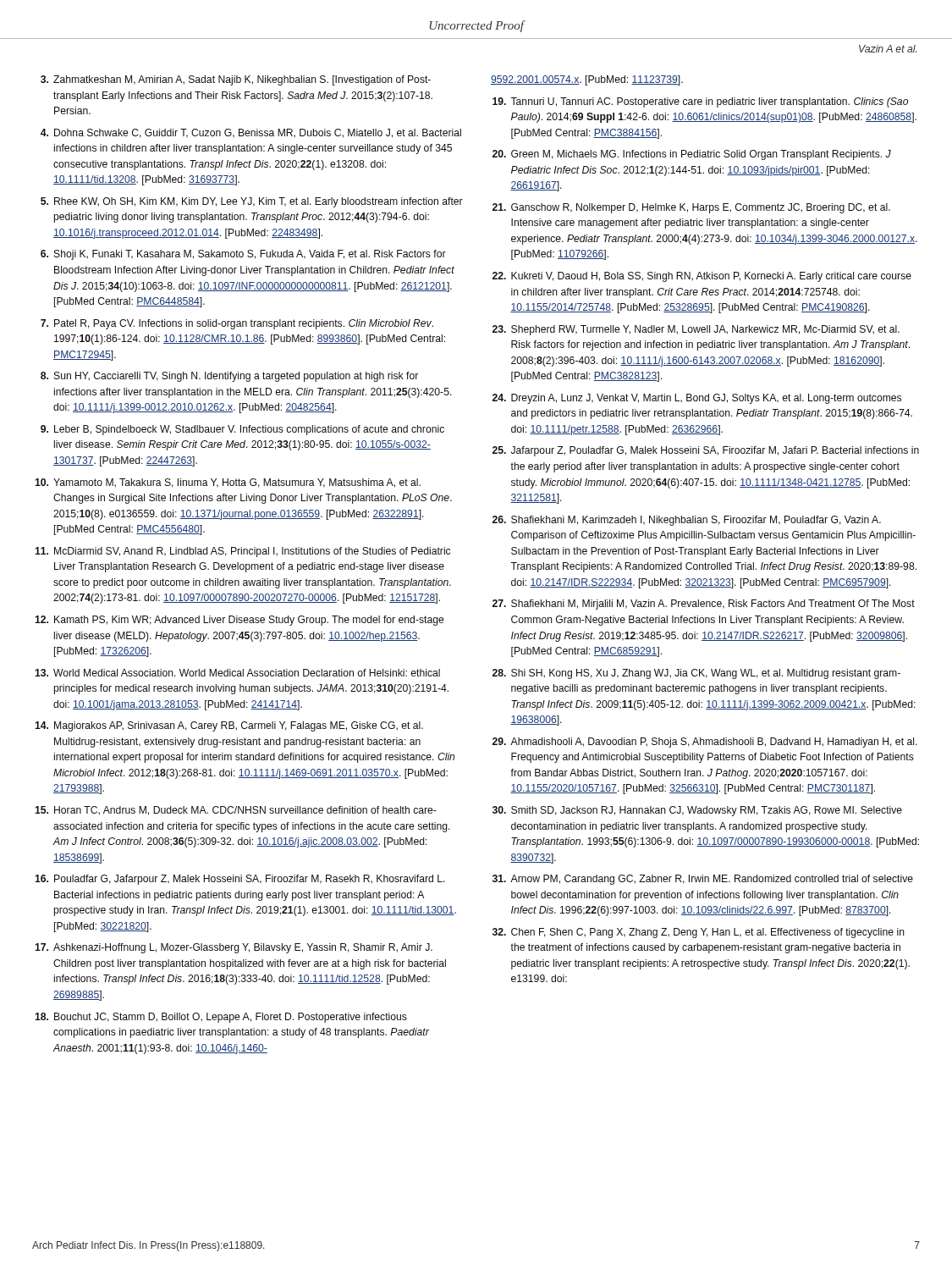
Task: Select the text starting "16. Pouladfar G, Jafarpour Z,"
Action: point(247,903)
